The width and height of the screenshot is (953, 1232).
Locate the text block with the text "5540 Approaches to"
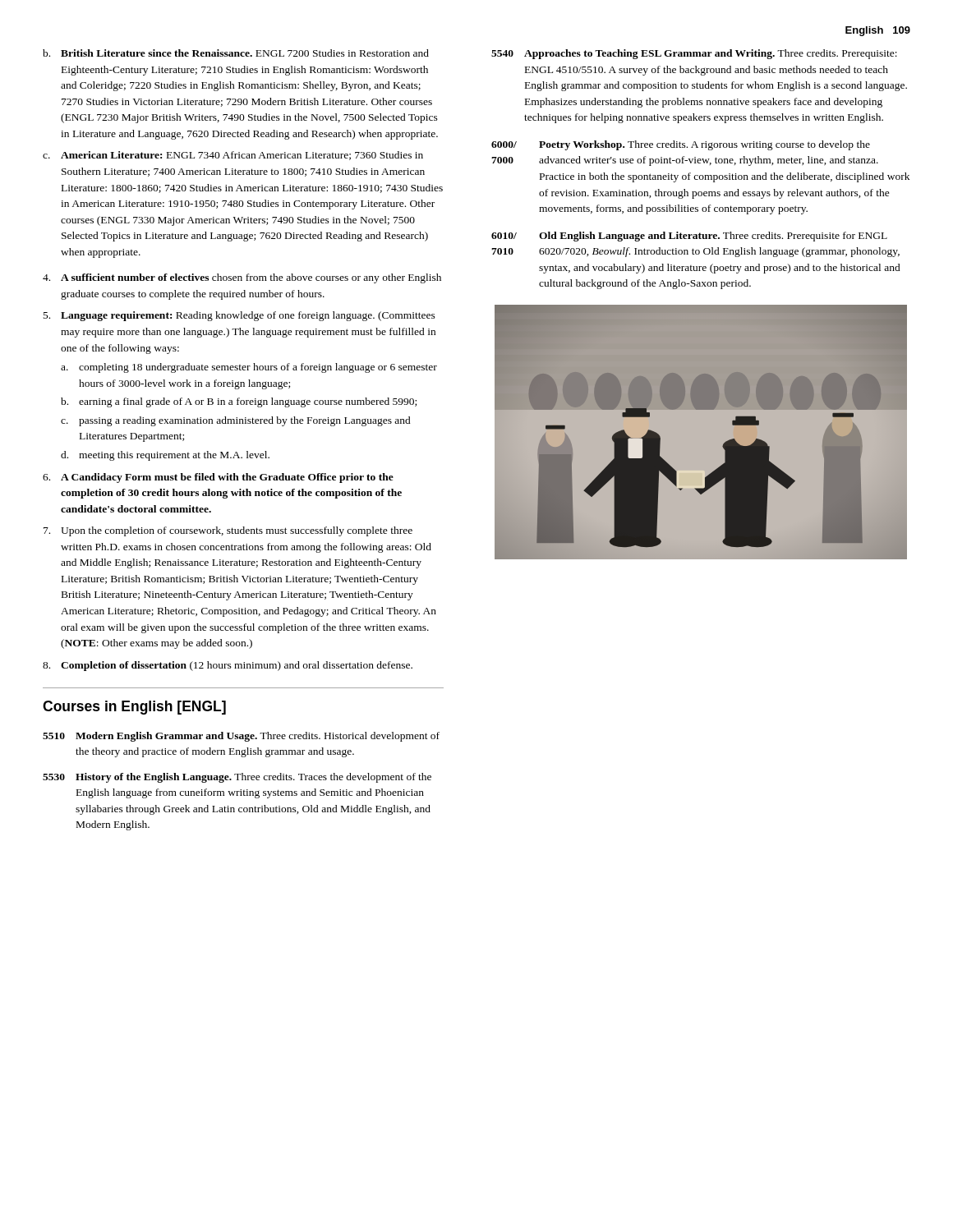coord(701,85)
